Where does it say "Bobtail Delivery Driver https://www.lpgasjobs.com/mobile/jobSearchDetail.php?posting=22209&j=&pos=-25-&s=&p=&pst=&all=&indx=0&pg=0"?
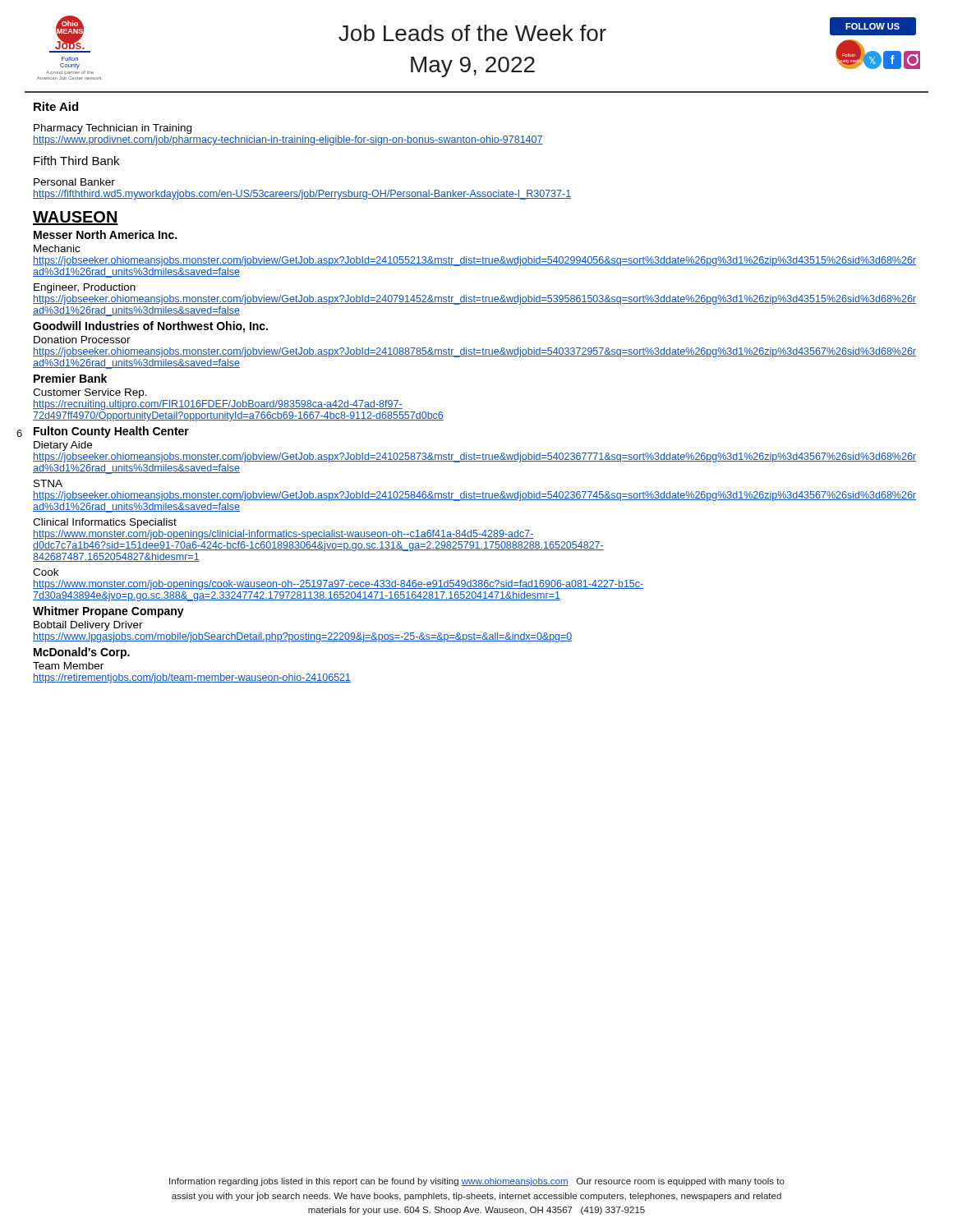 [476, 630]
